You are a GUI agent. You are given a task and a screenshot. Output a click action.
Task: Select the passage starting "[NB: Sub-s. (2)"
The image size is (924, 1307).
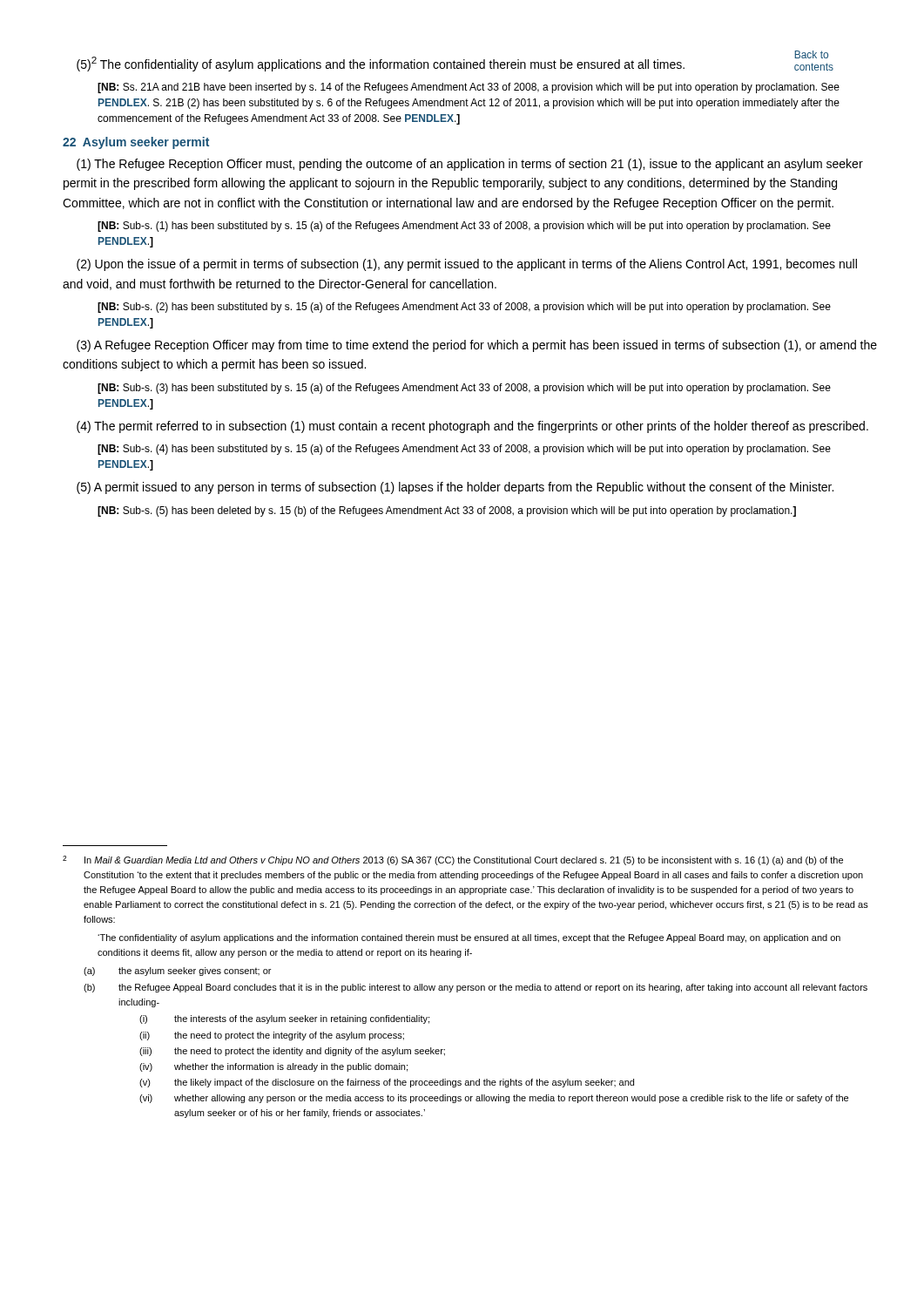click(464, 315)
